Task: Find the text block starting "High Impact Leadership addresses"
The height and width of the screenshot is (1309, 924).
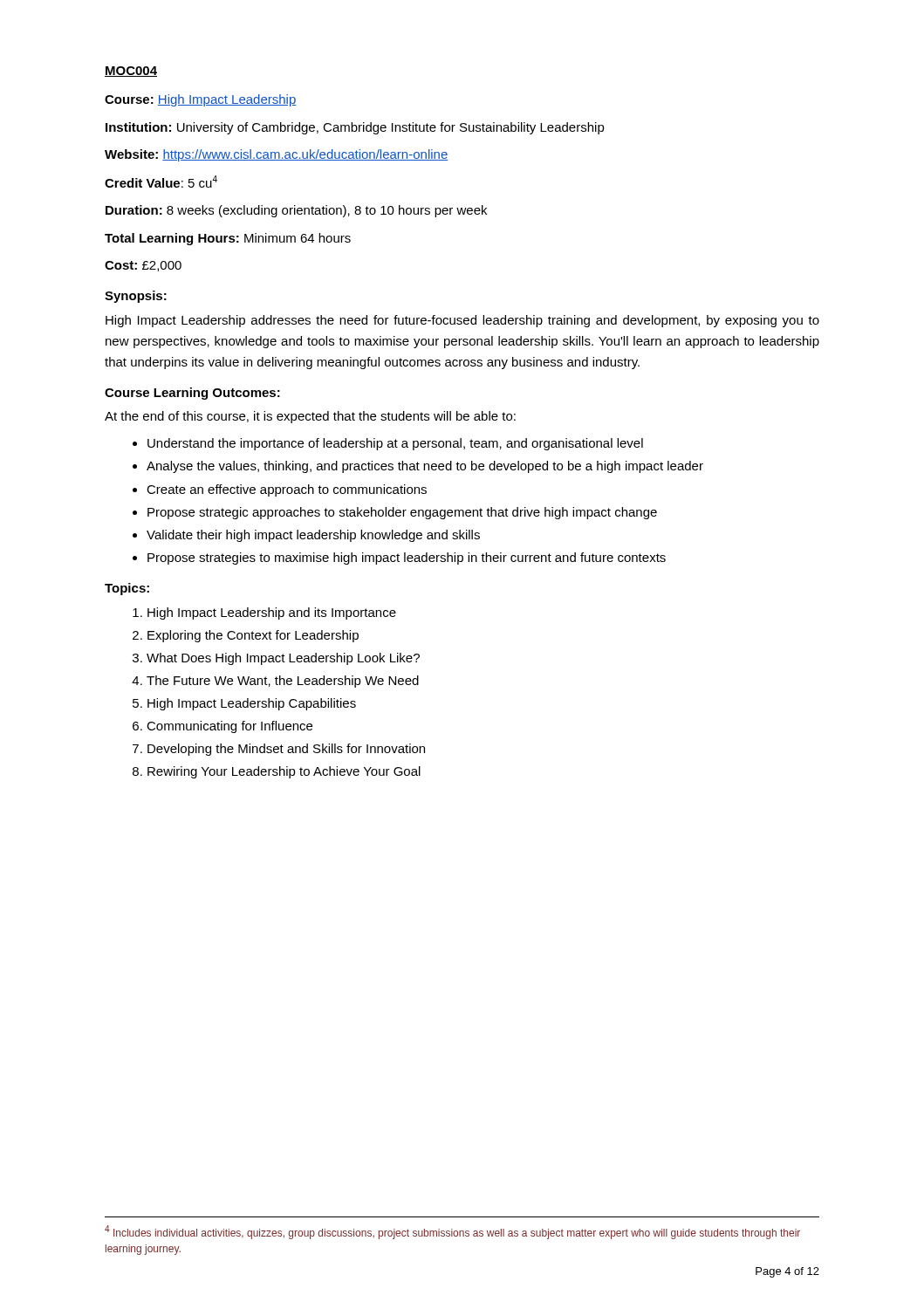Action: [x=462, y=340]
